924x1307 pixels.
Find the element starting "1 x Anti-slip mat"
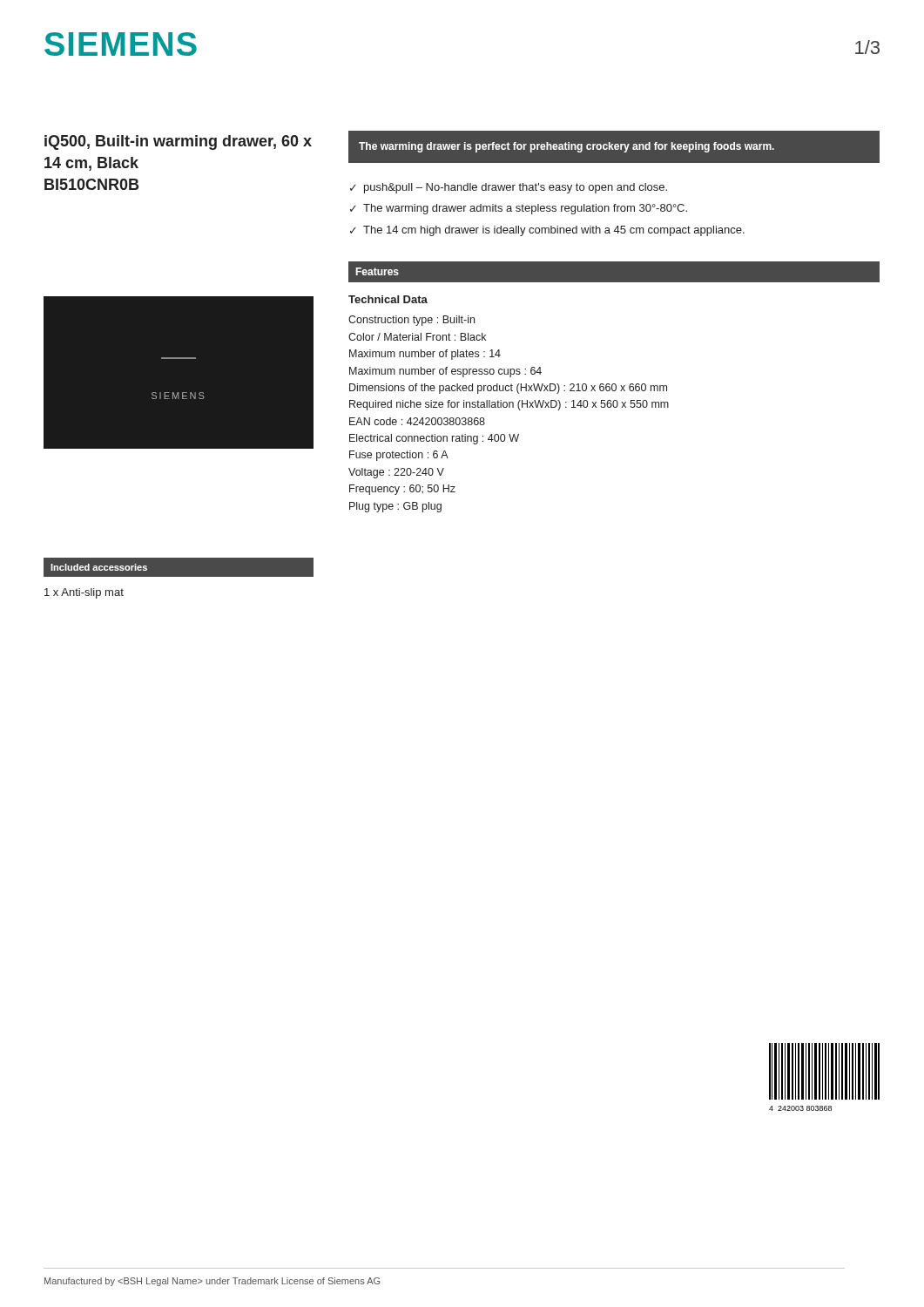click(x=83, y=592)
